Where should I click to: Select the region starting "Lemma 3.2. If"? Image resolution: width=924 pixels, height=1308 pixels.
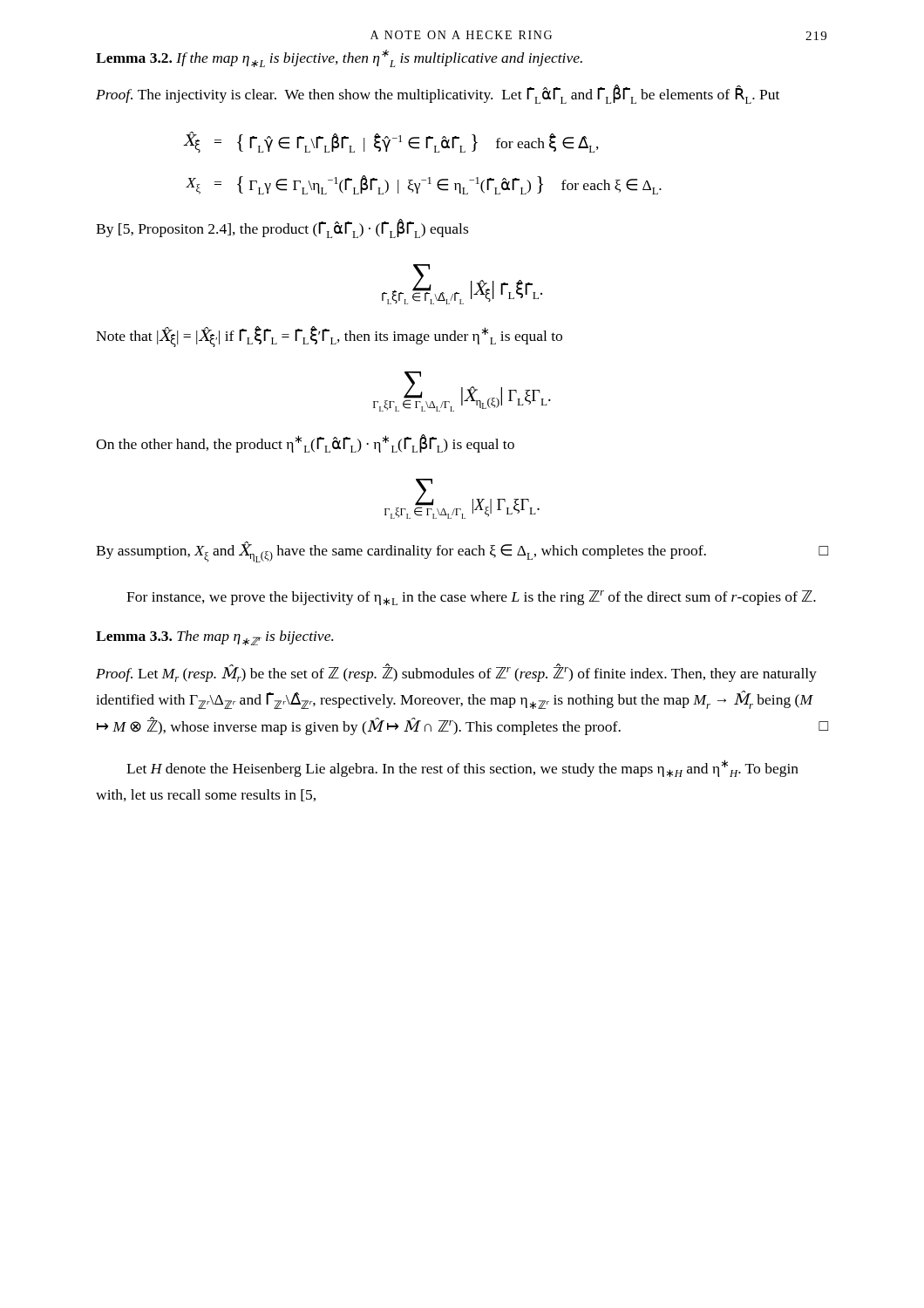340,58
